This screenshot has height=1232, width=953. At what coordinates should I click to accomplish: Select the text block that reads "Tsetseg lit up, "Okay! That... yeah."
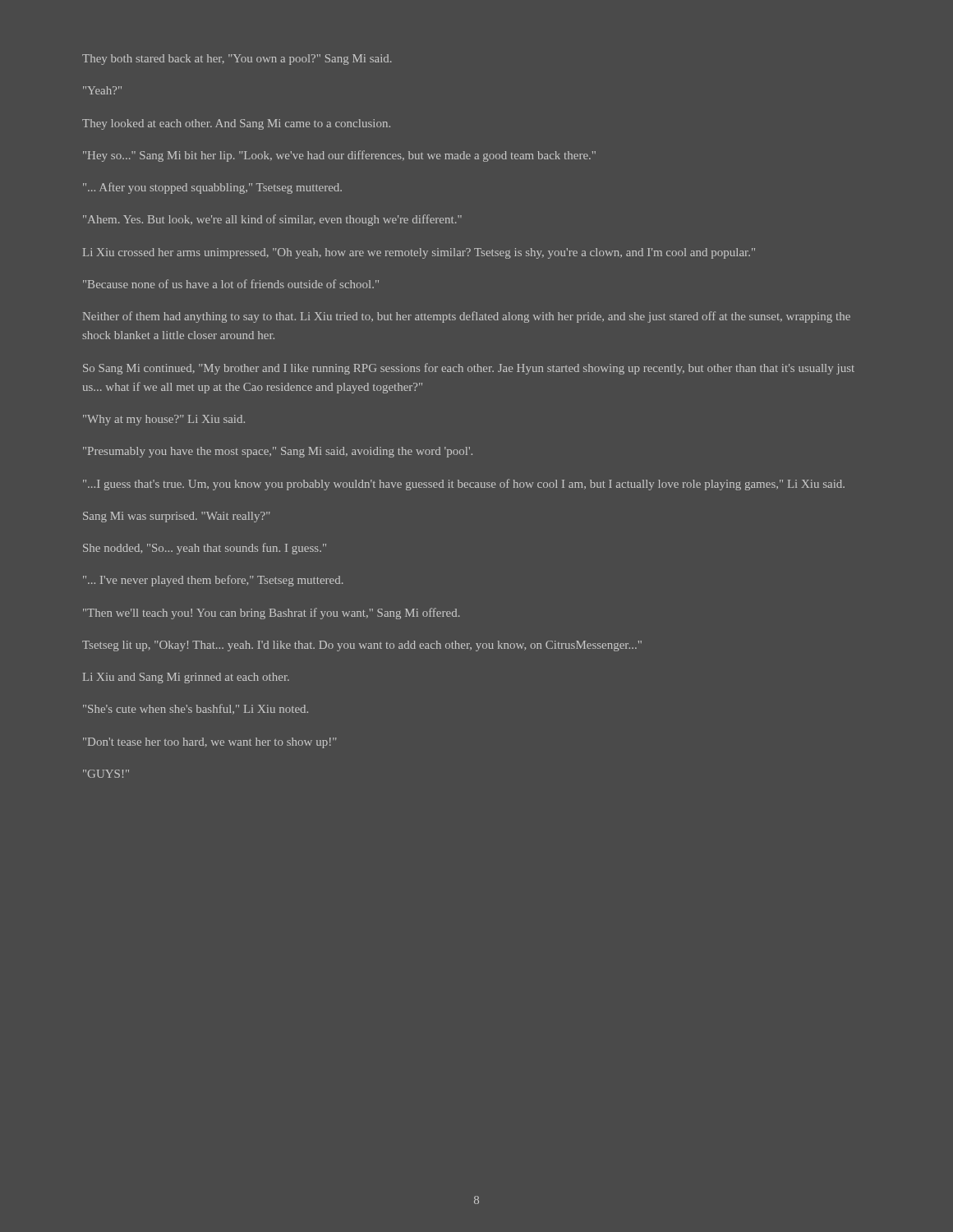click(362, 645)
